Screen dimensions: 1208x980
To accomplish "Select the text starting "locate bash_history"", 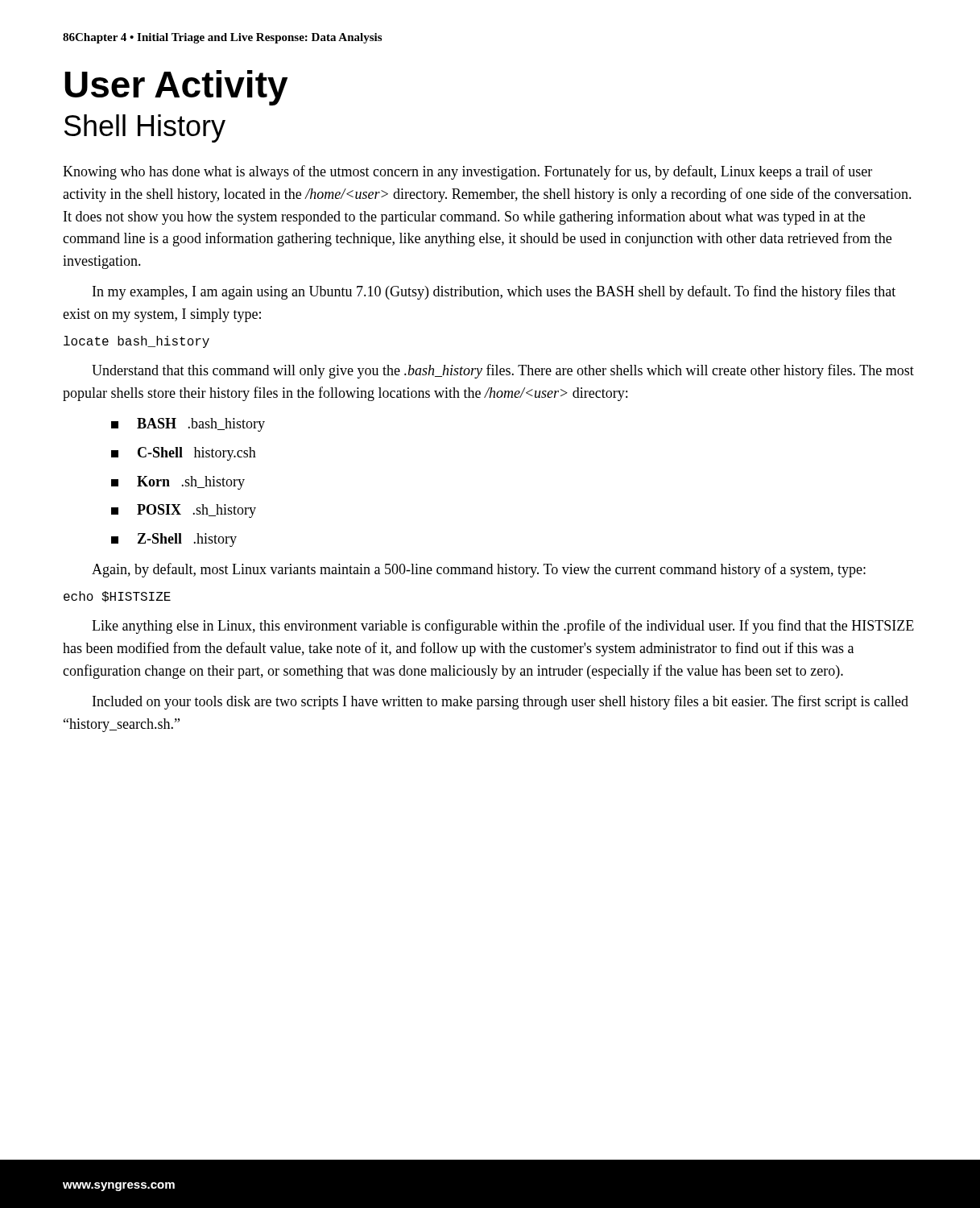I will [x=136, y=342].
